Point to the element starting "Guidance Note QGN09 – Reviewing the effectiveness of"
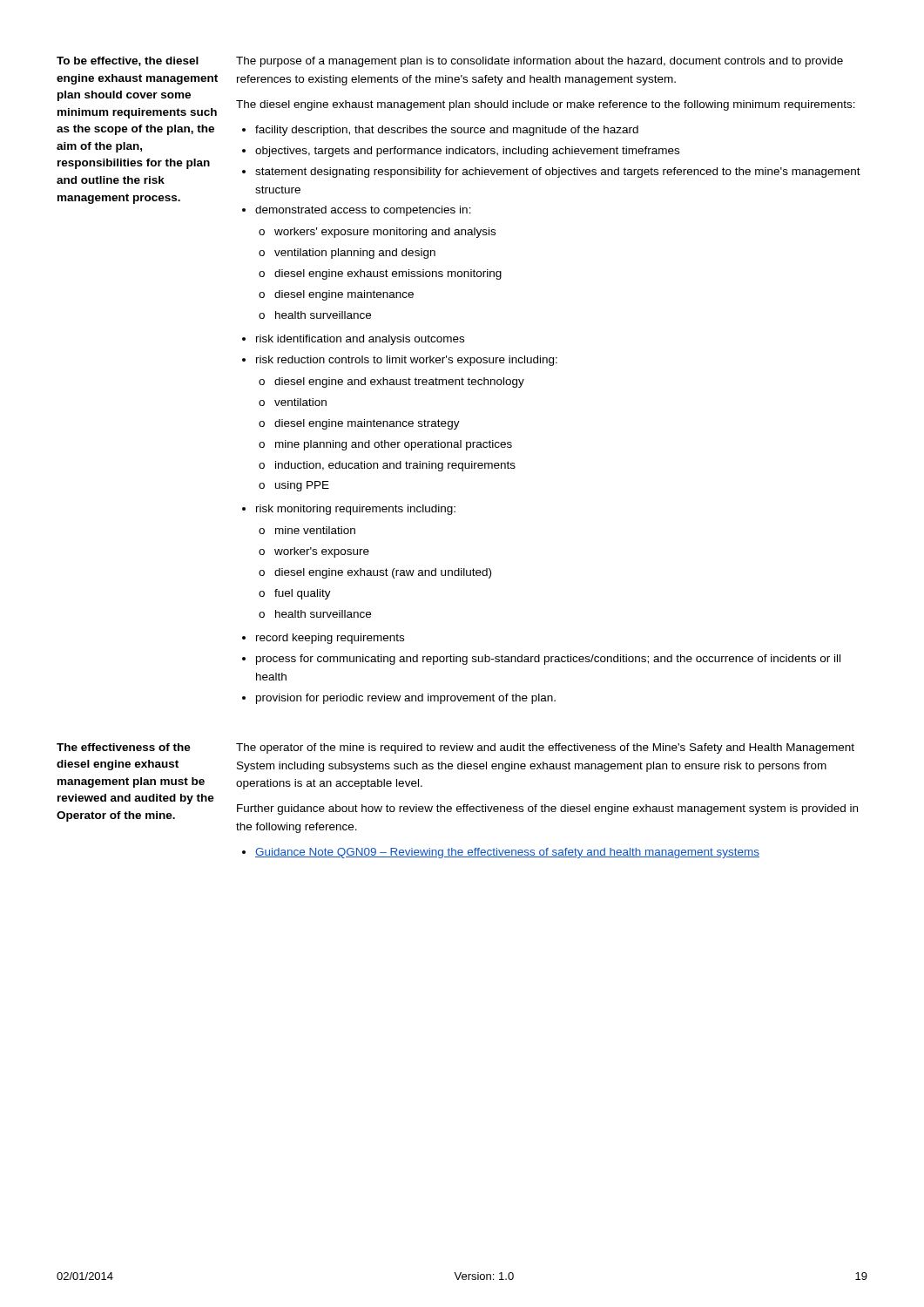 (561, 853)
